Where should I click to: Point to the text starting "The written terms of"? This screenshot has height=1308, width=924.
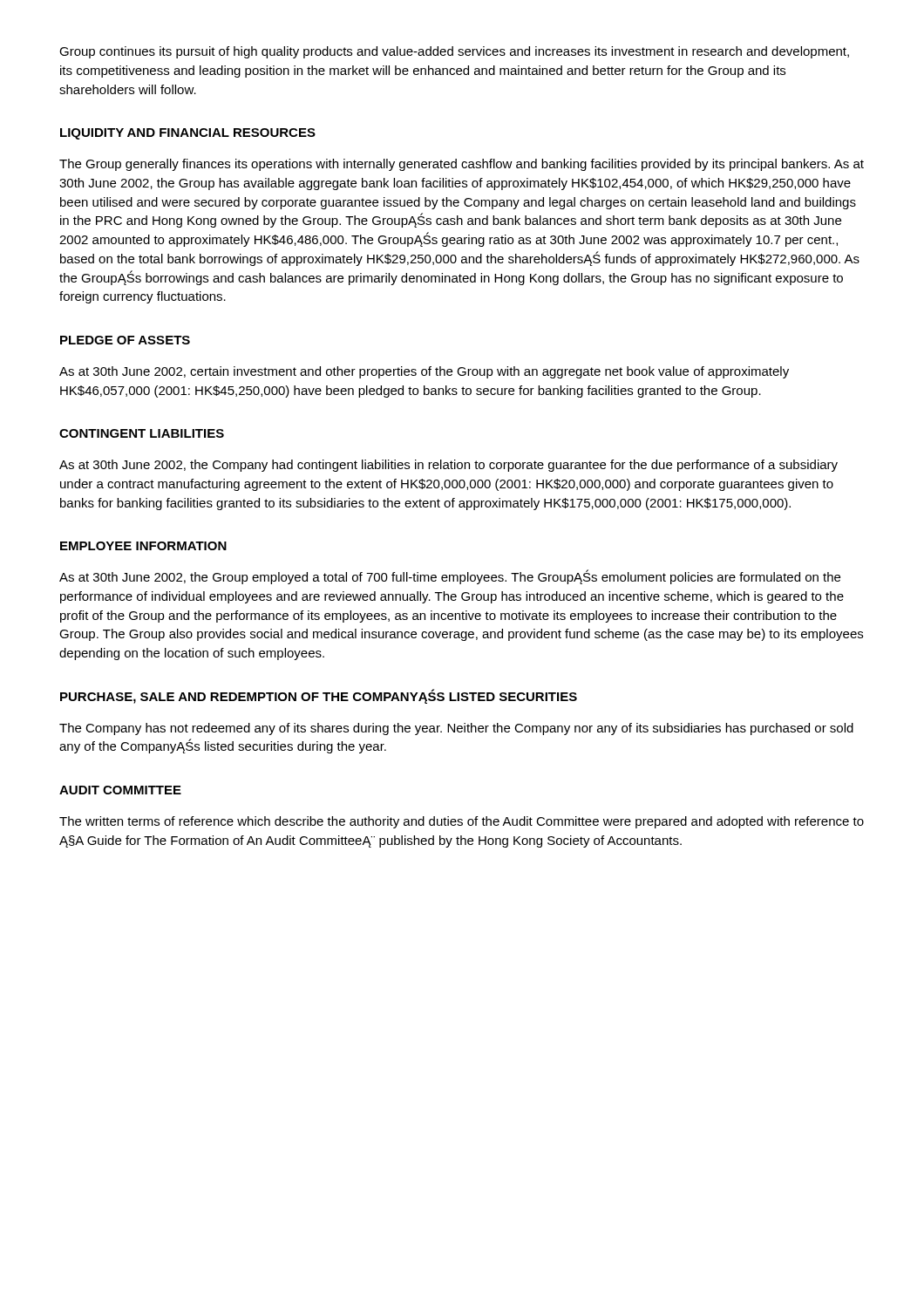pos(462,831)
